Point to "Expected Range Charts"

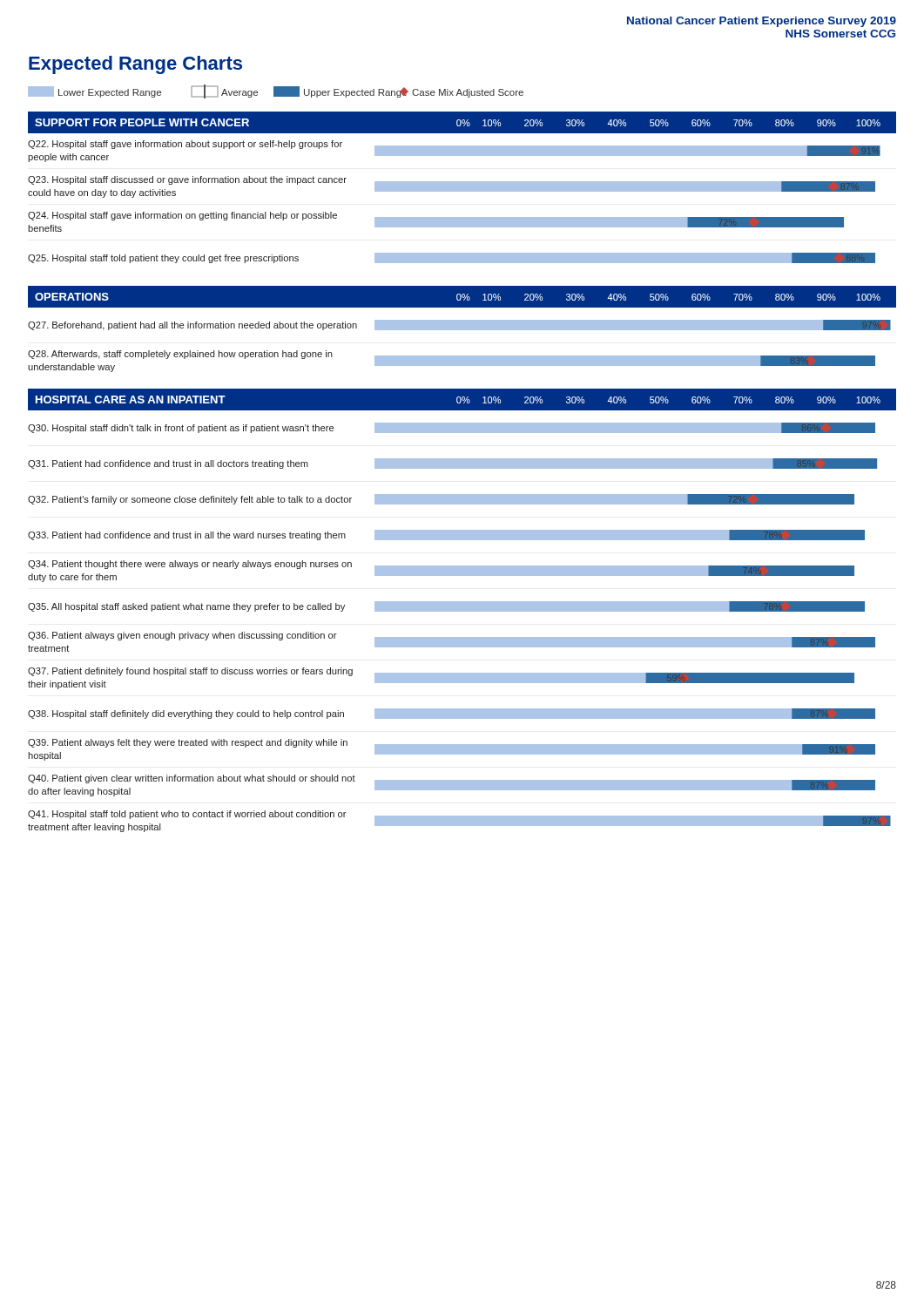click(x=135, y=63)
